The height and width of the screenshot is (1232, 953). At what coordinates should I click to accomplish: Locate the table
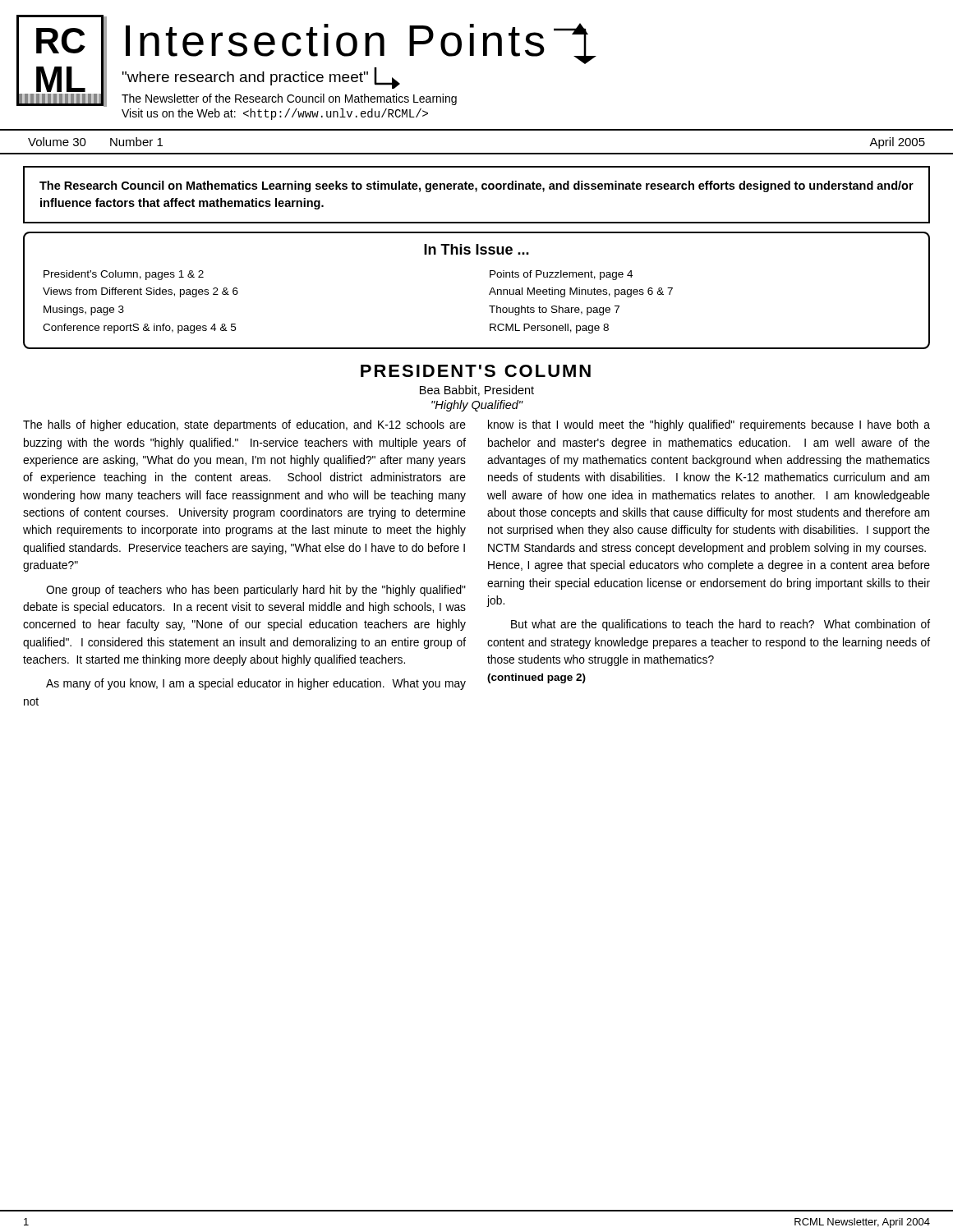click(x=476, y=290)
